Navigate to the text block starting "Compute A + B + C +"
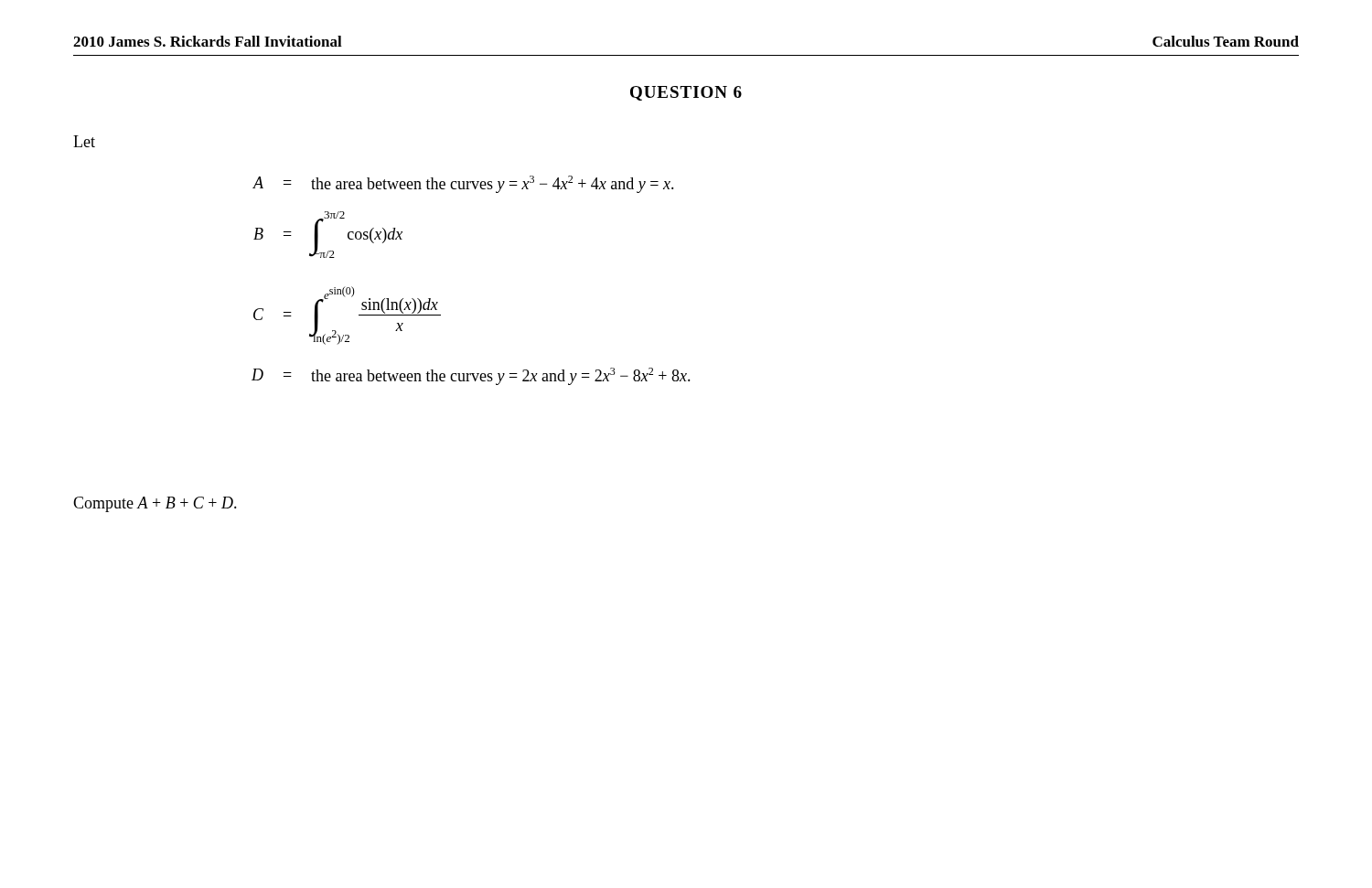The image size is (1372, 888). [155, 503]
